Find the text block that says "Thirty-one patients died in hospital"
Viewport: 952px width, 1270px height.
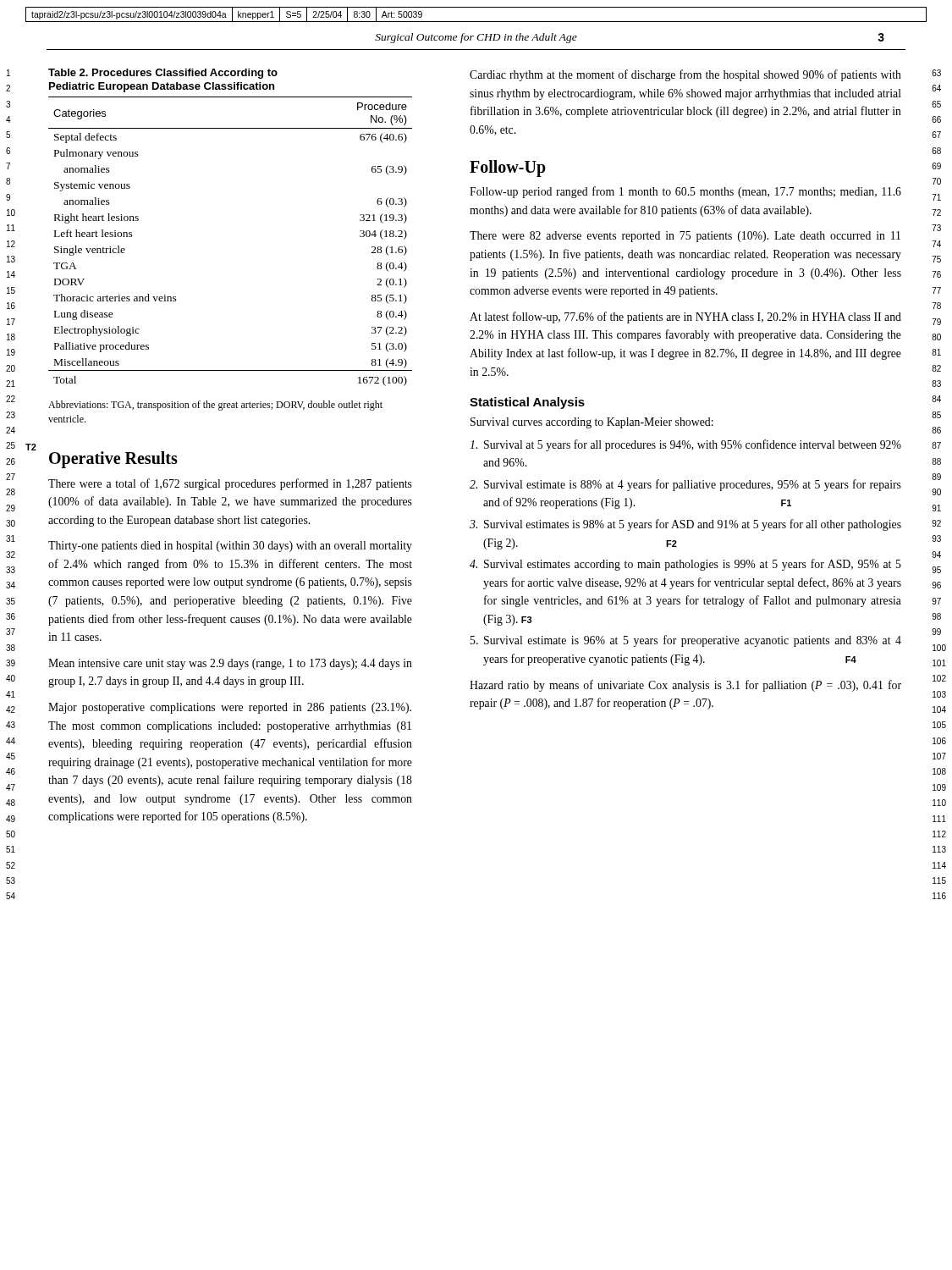(x=230, y=592)
